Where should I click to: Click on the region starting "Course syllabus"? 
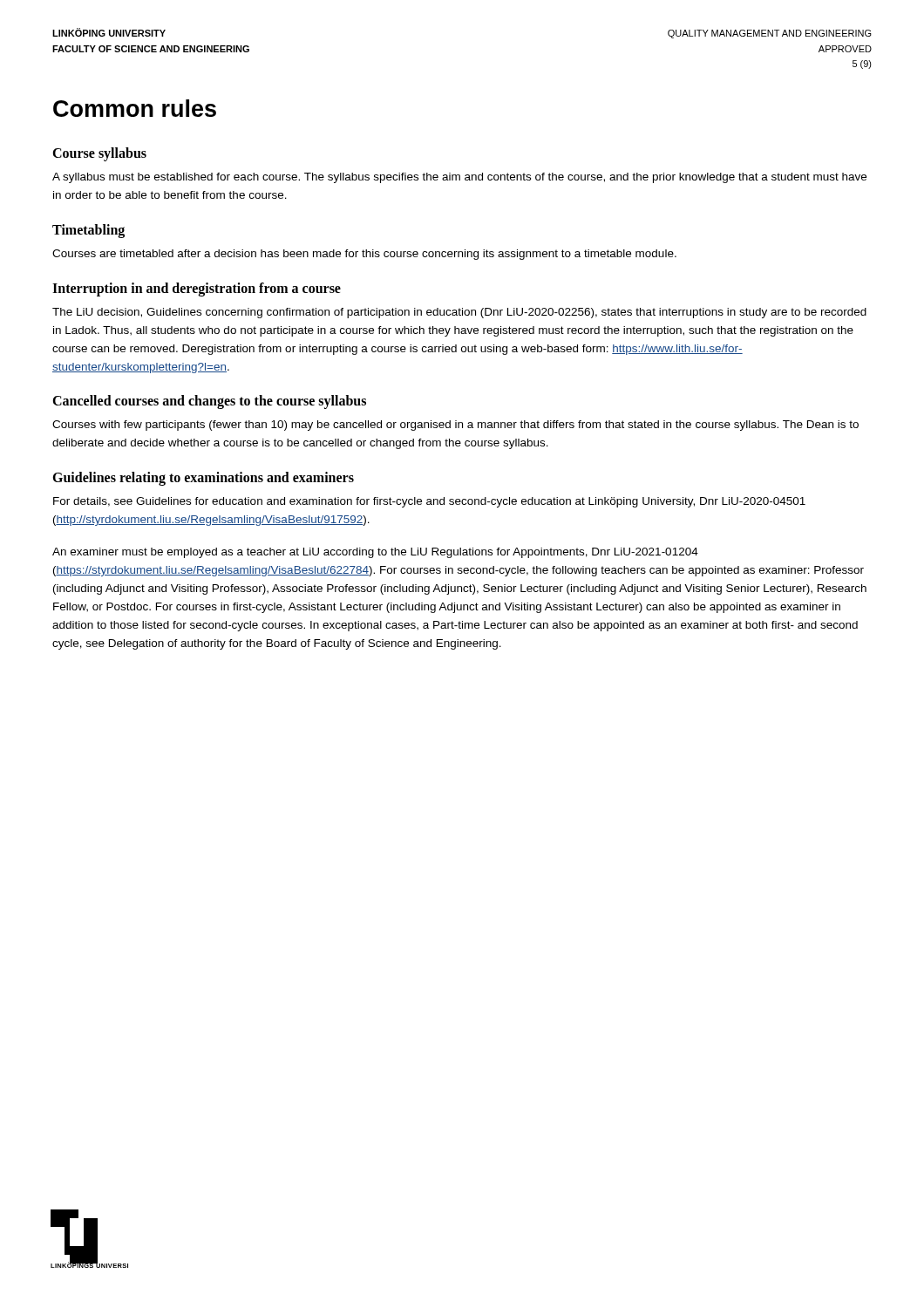click(99, 153)
